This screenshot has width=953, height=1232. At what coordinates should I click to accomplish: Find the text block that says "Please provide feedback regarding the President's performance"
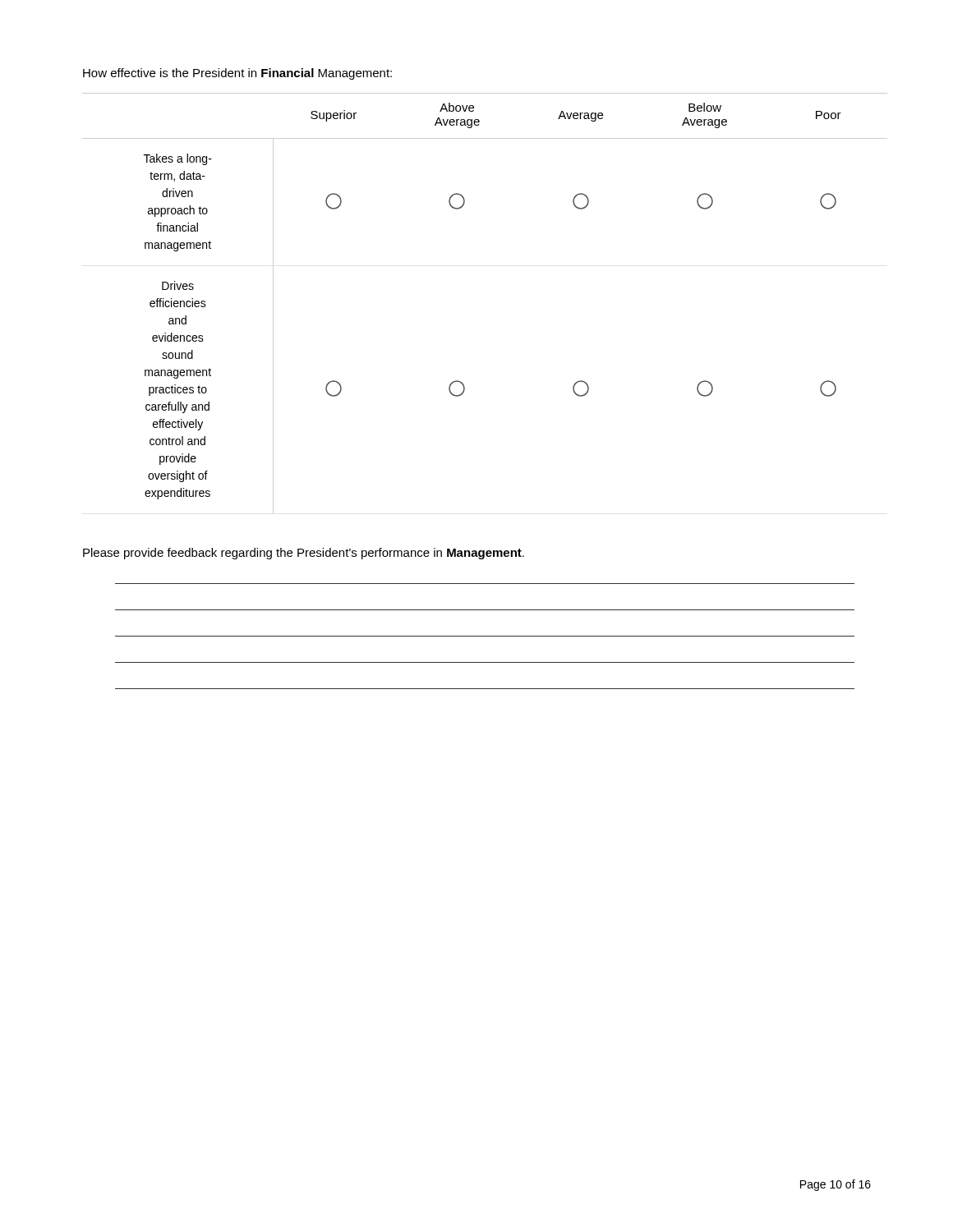[304, 552]
